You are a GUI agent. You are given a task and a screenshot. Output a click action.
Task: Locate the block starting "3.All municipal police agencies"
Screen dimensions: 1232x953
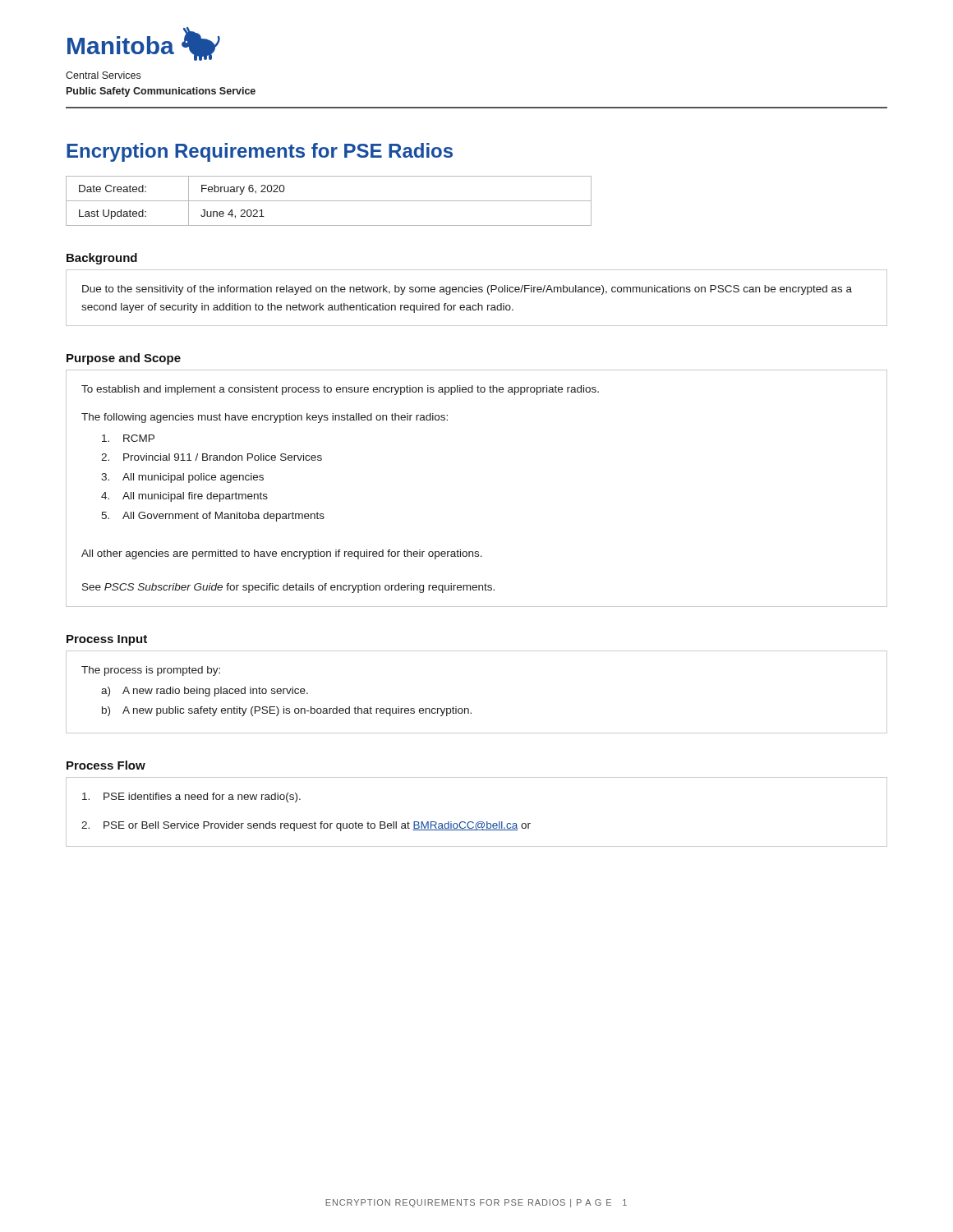click(183, 477)
